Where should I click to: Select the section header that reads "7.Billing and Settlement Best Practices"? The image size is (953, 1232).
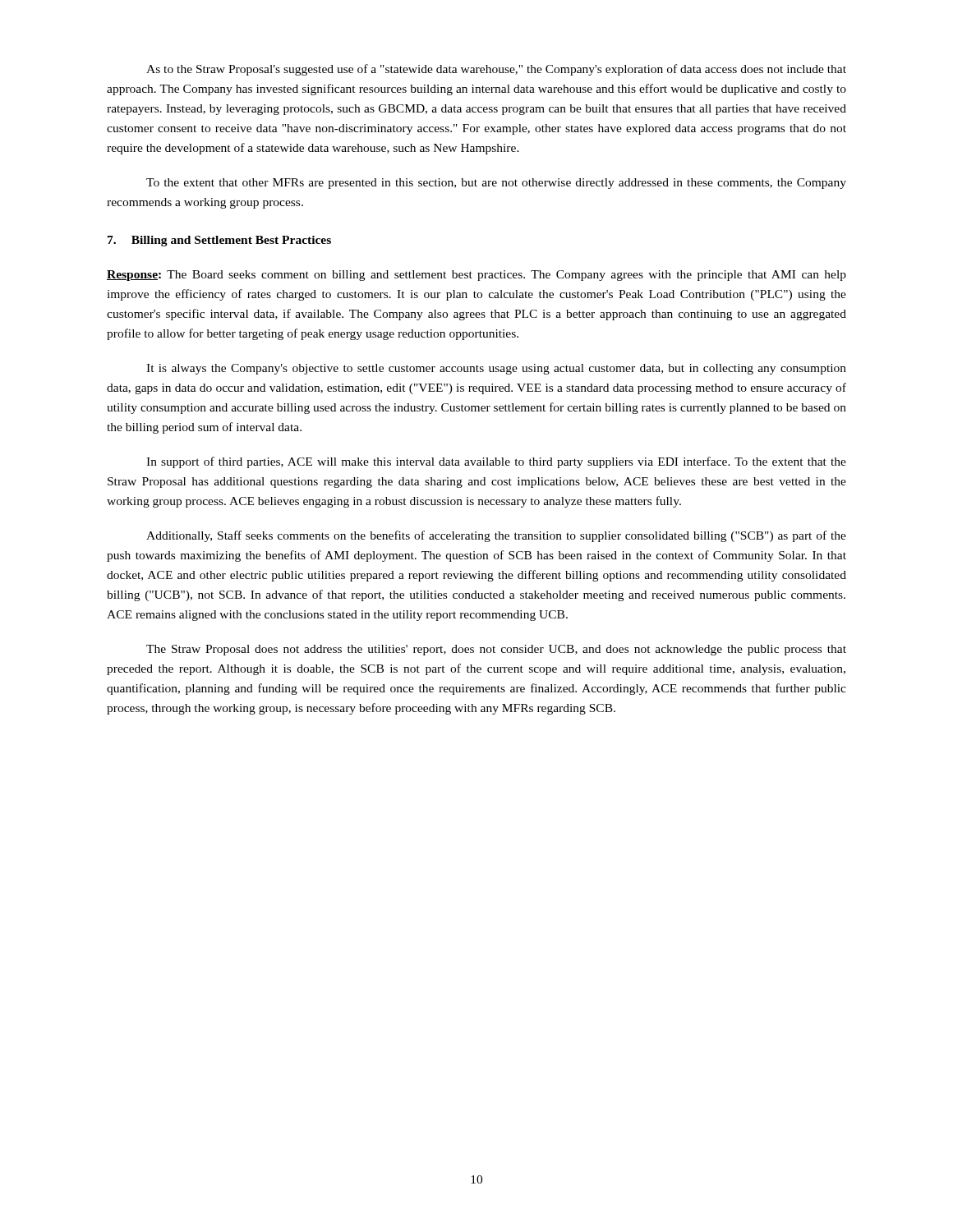coord(219,240)
